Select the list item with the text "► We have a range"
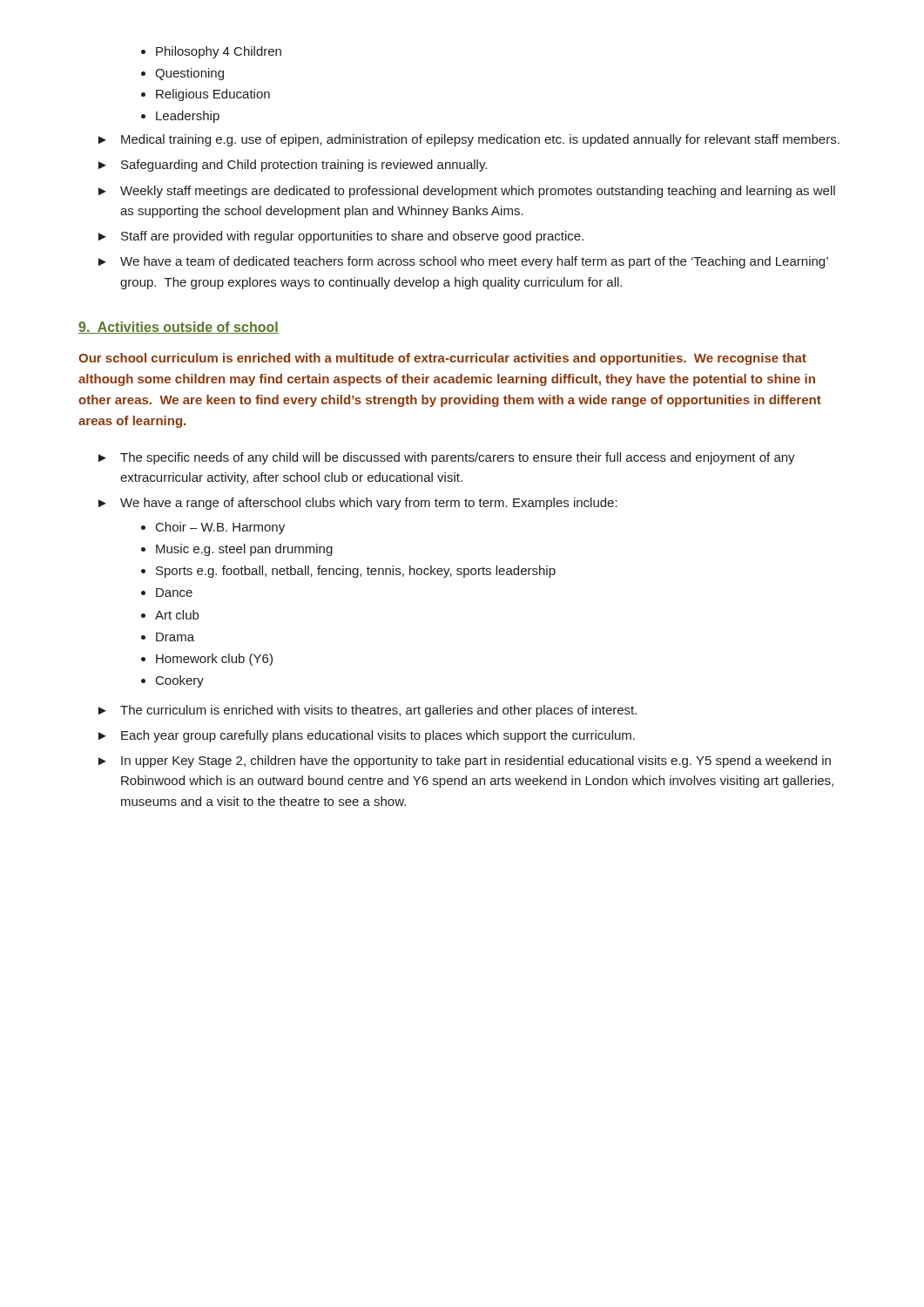This screenshot has width=924, height=1307. (358, 504)
